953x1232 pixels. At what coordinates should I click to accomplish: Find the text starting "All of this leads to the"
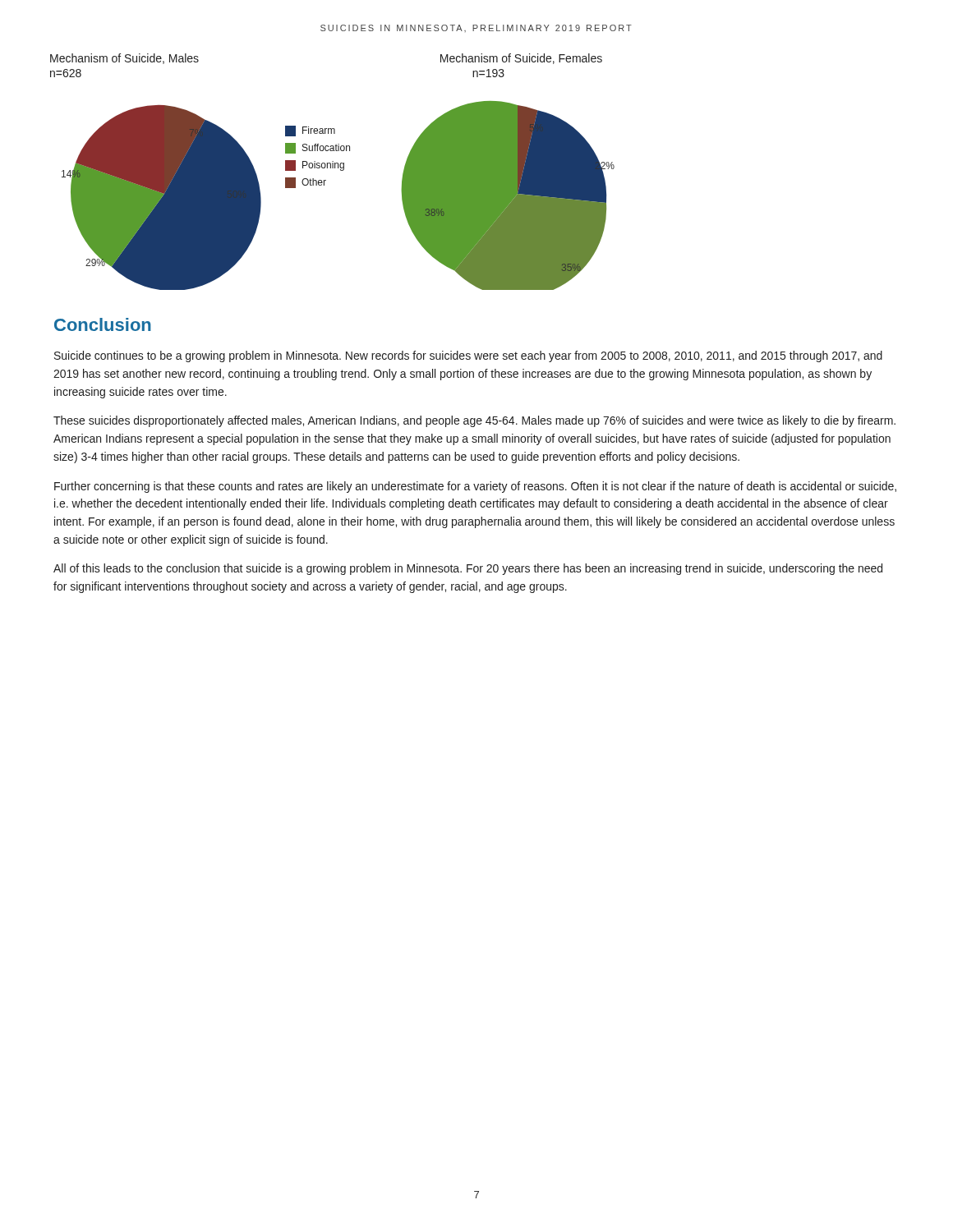tap(468, 578)
